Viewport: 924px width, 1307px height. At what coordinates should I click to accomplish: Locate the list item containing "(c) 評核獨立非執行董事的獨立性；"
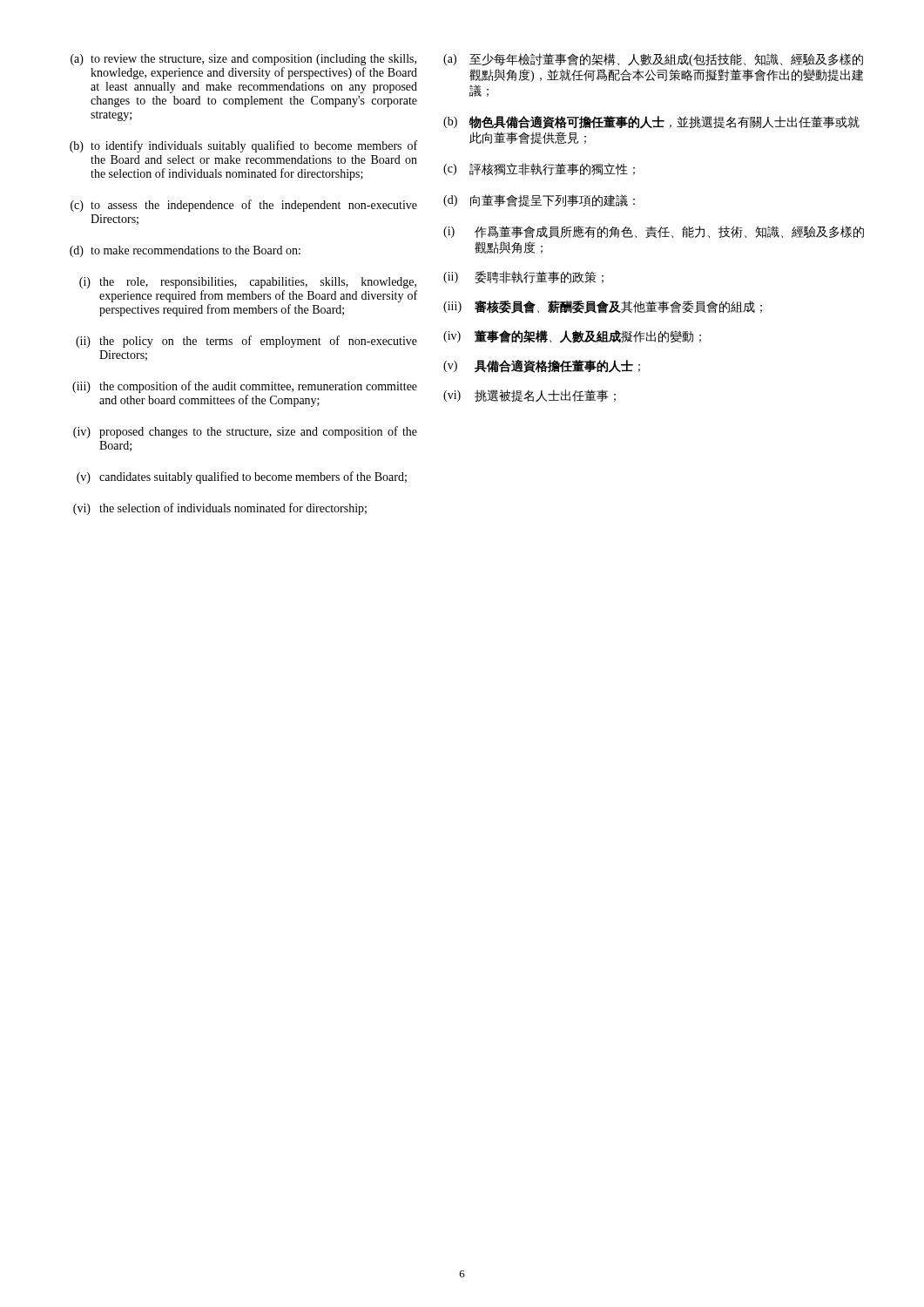(x=539, y=169)
